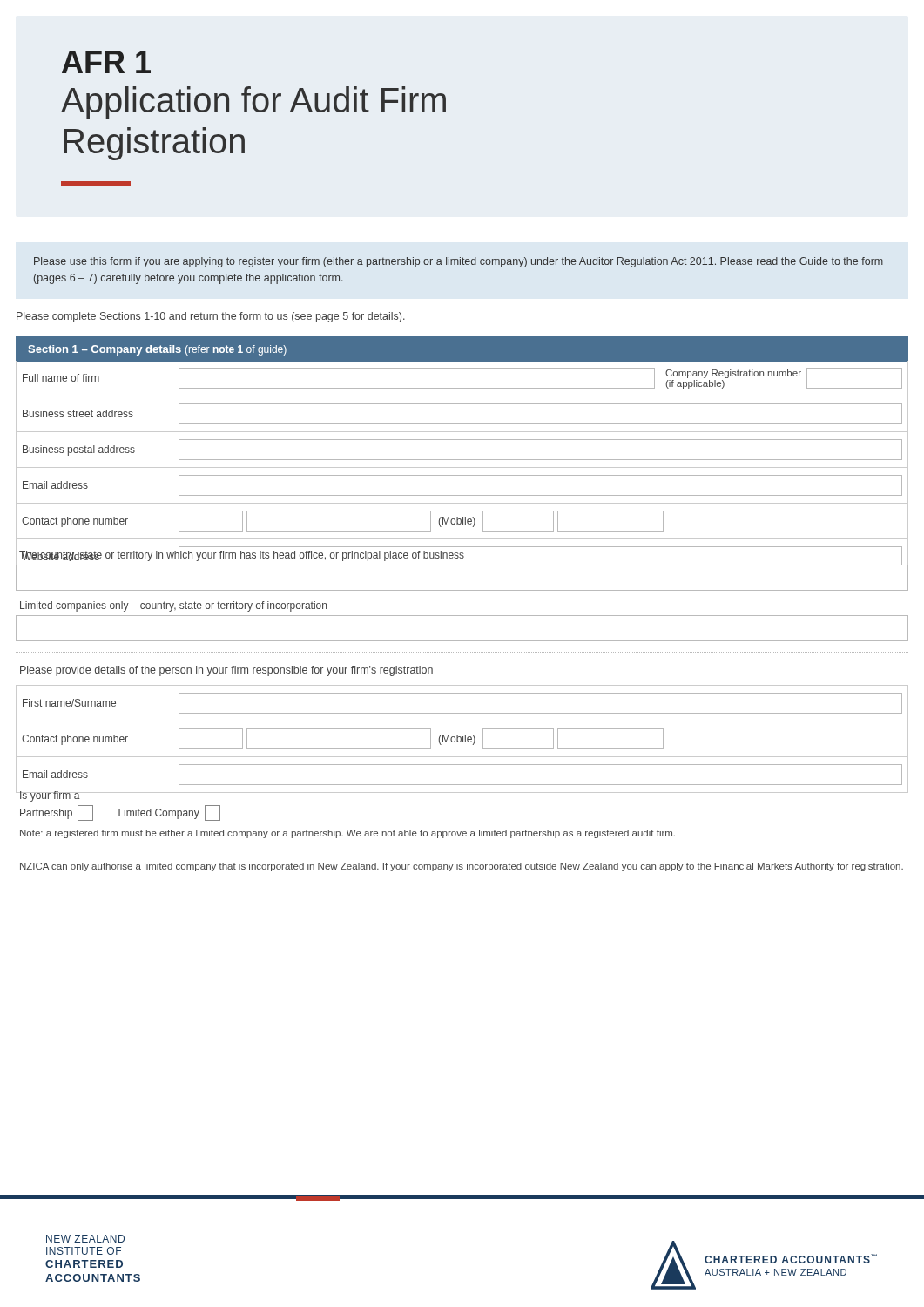Locate the text block starting "Section 1 – Company details (refer note"
The image size is (924, 1307).
157,349
